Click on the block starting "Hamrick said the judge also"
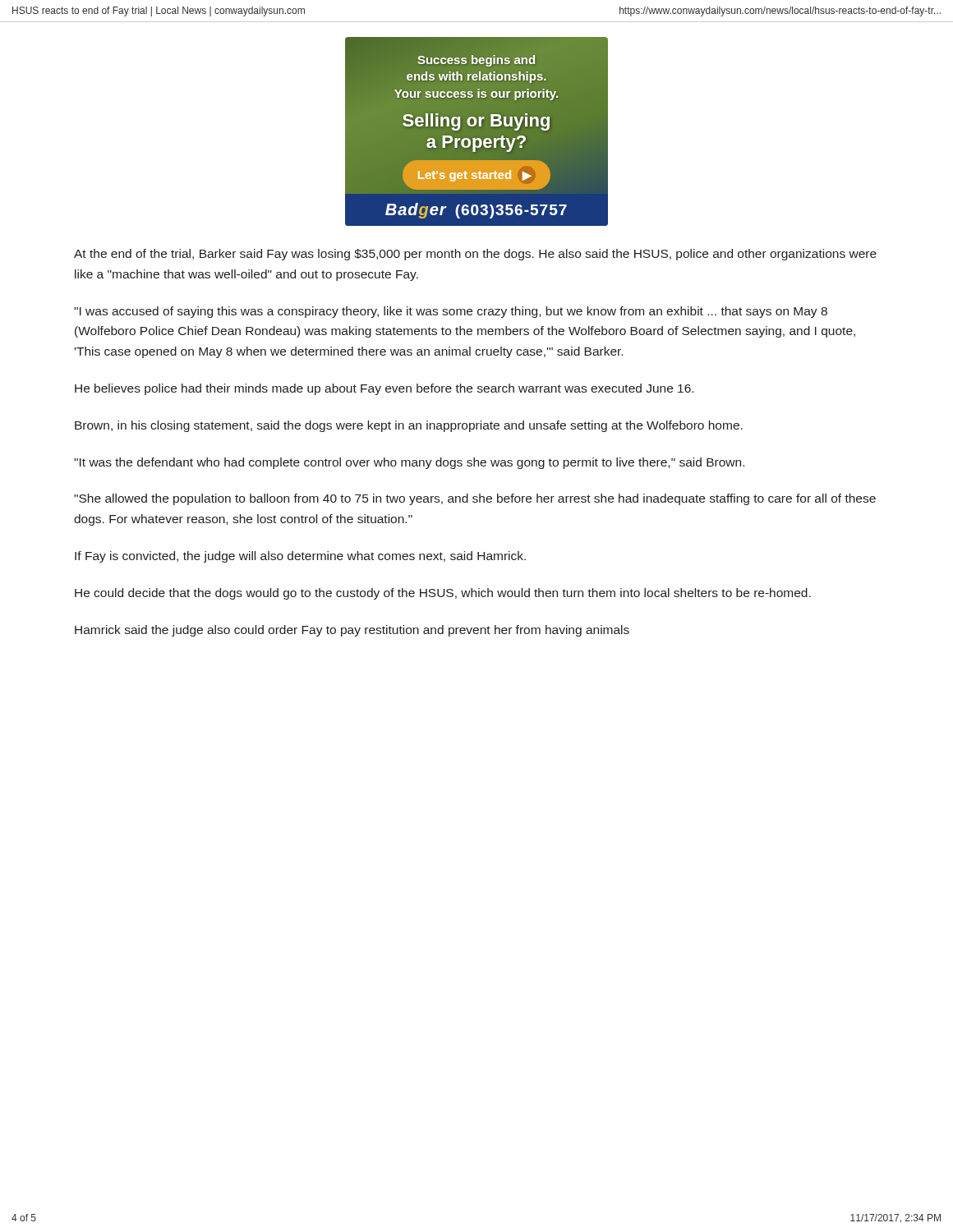 [x=352, y=629]
